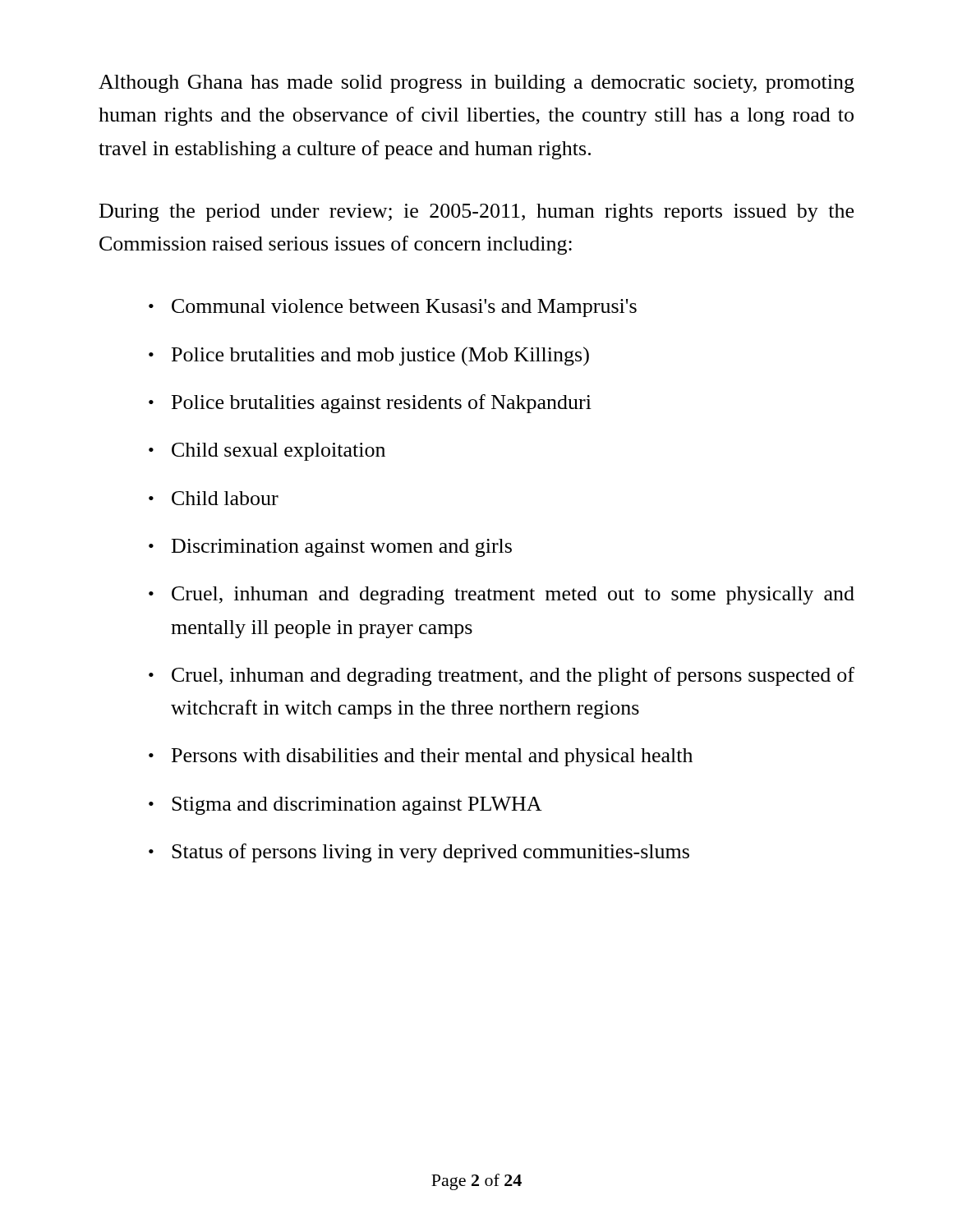Navigate to the block starting "• Stigma and discrimination against"
This screenshot has width=953, height=1232.
(501, 804)
